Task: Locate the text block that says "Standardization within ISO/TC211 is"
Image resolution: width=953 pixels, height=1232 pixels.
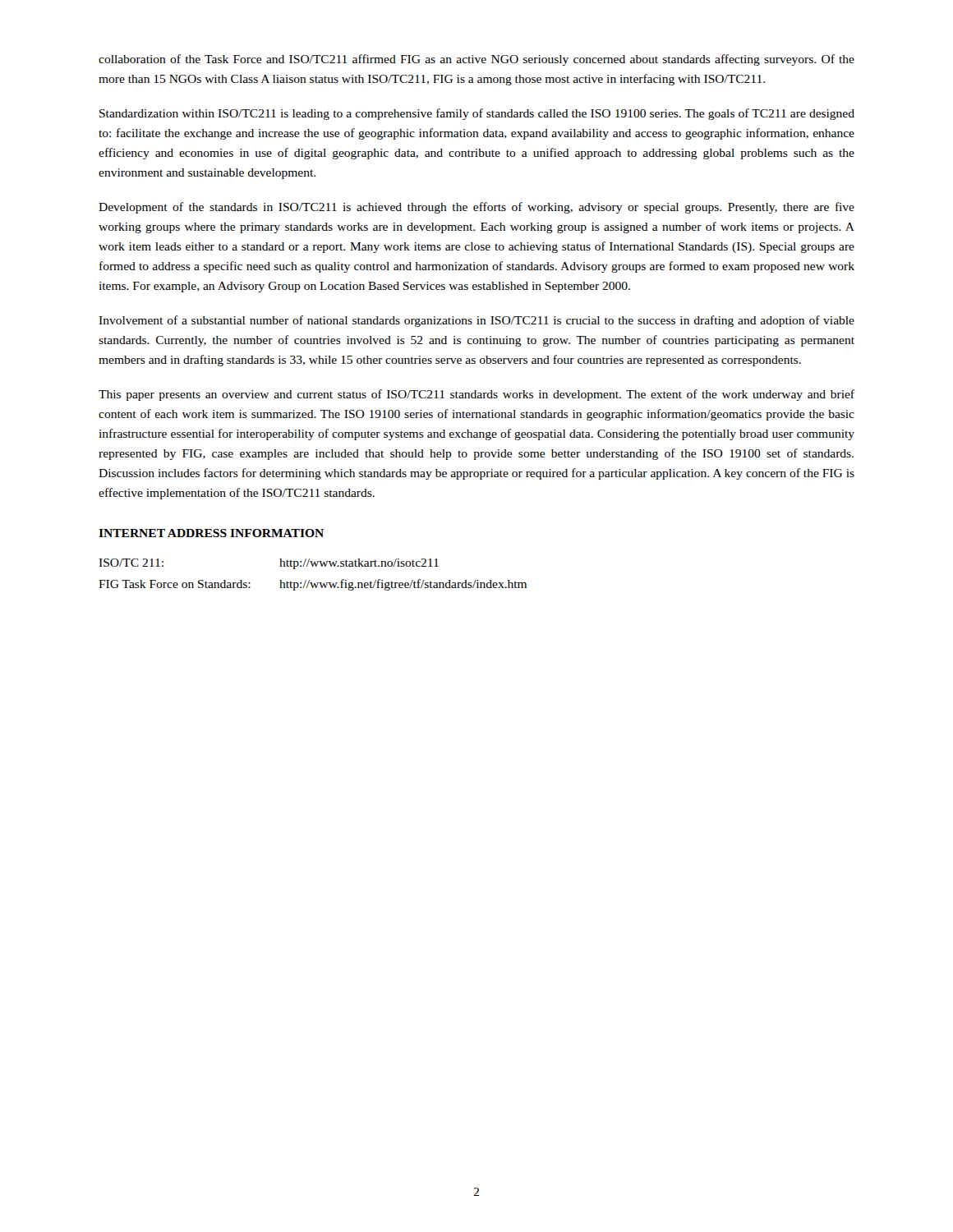Action: tap(476, 143)
